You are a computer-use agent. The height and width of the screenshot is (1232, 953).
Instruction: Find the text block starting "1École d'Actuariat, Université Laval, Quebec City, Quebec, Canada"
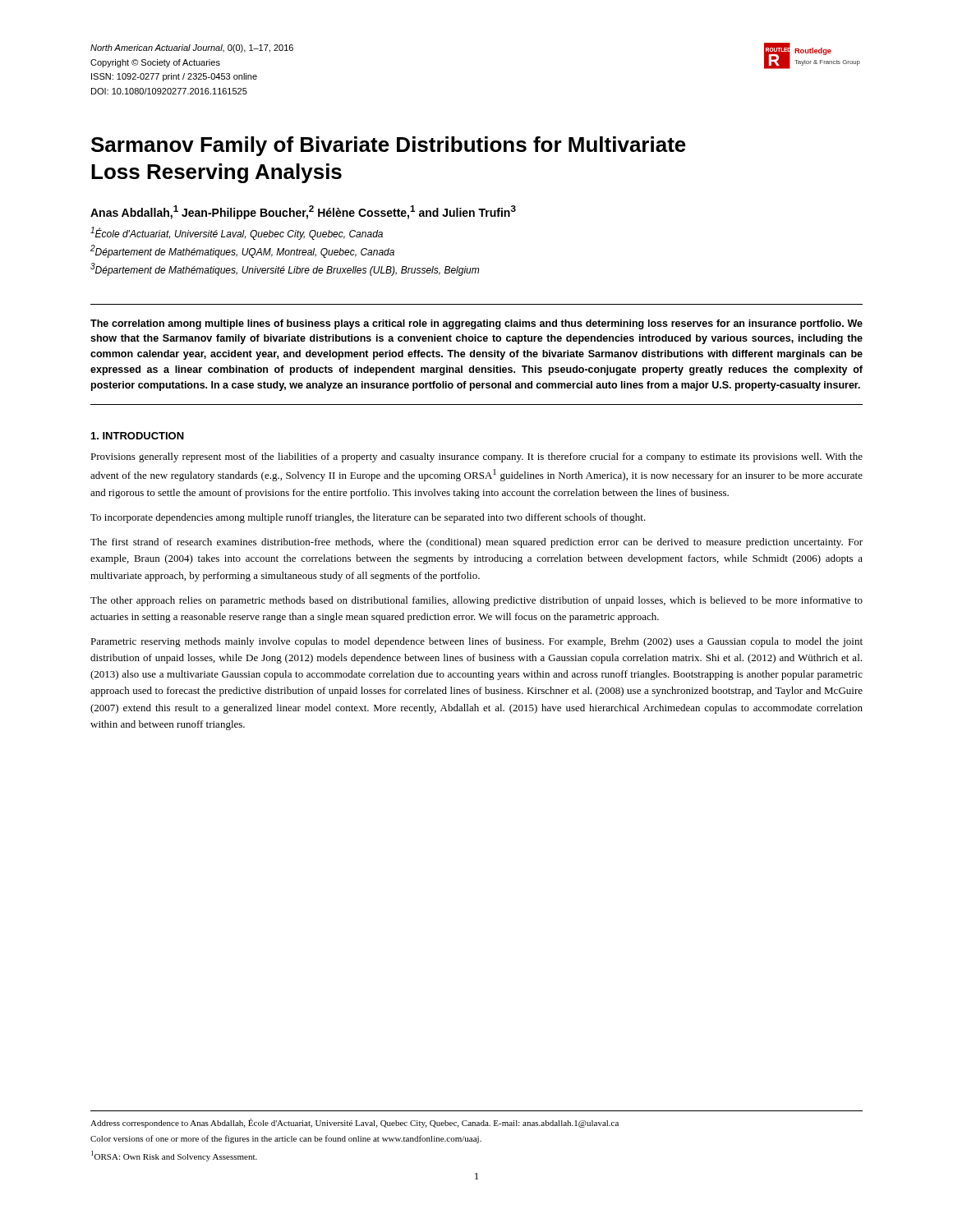285,251
